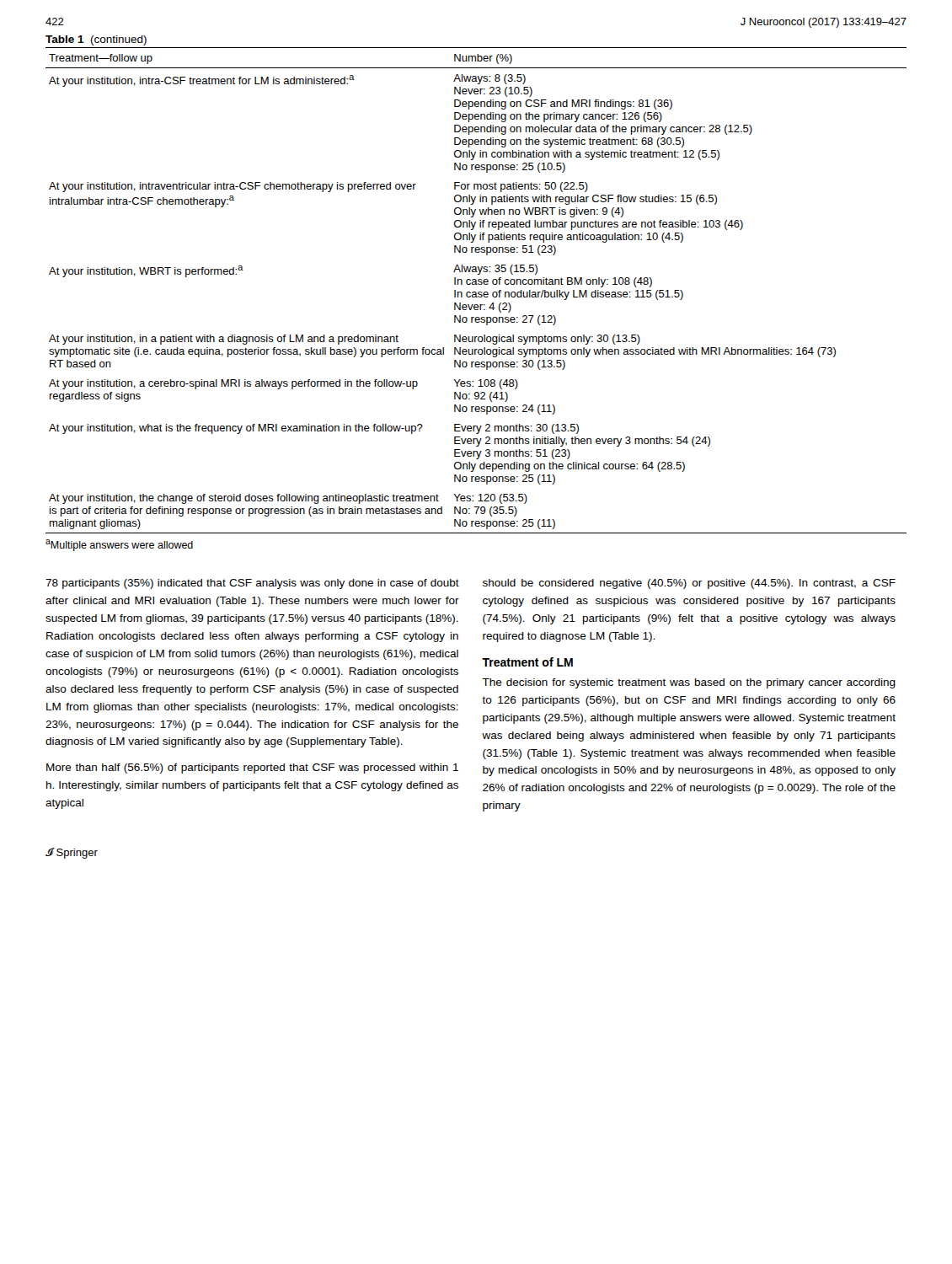Locate the text starting "should be considered"

coord(689,609)
